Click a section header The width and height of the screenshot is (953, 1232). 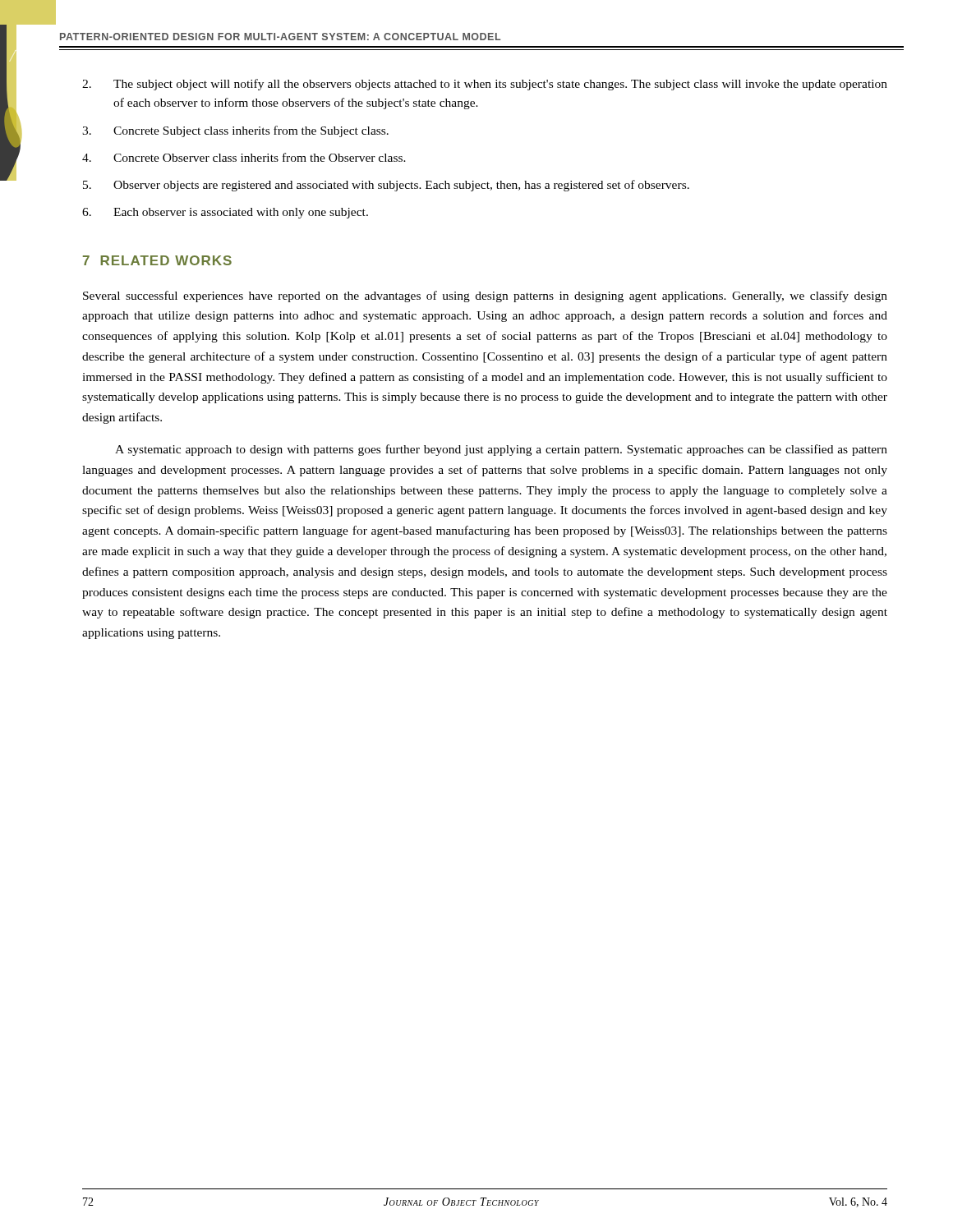click(157, 261)
